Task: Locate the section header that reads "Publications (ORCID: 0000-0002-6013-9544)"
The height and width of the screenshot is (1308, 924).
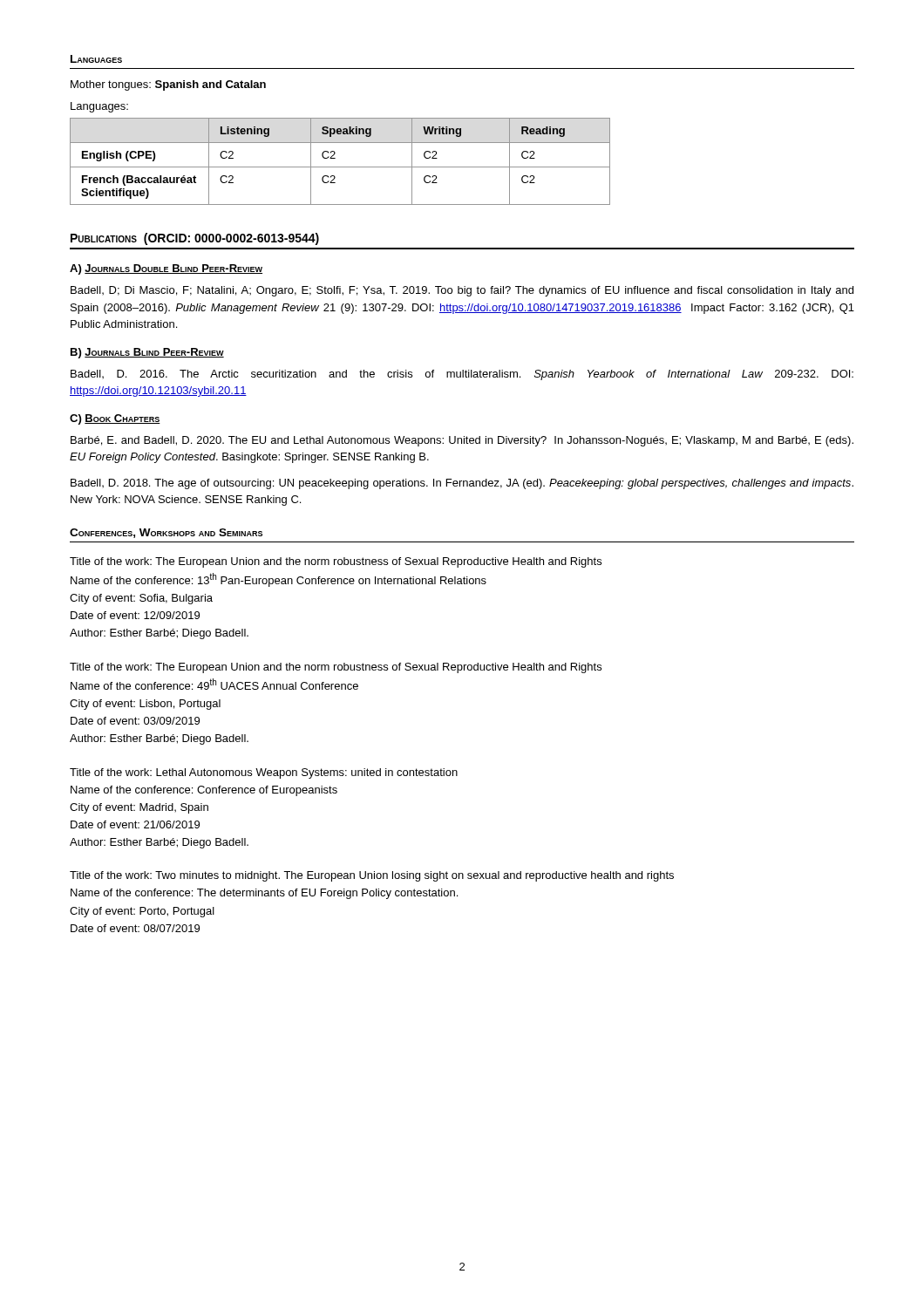Action: [x=195, y=238]
